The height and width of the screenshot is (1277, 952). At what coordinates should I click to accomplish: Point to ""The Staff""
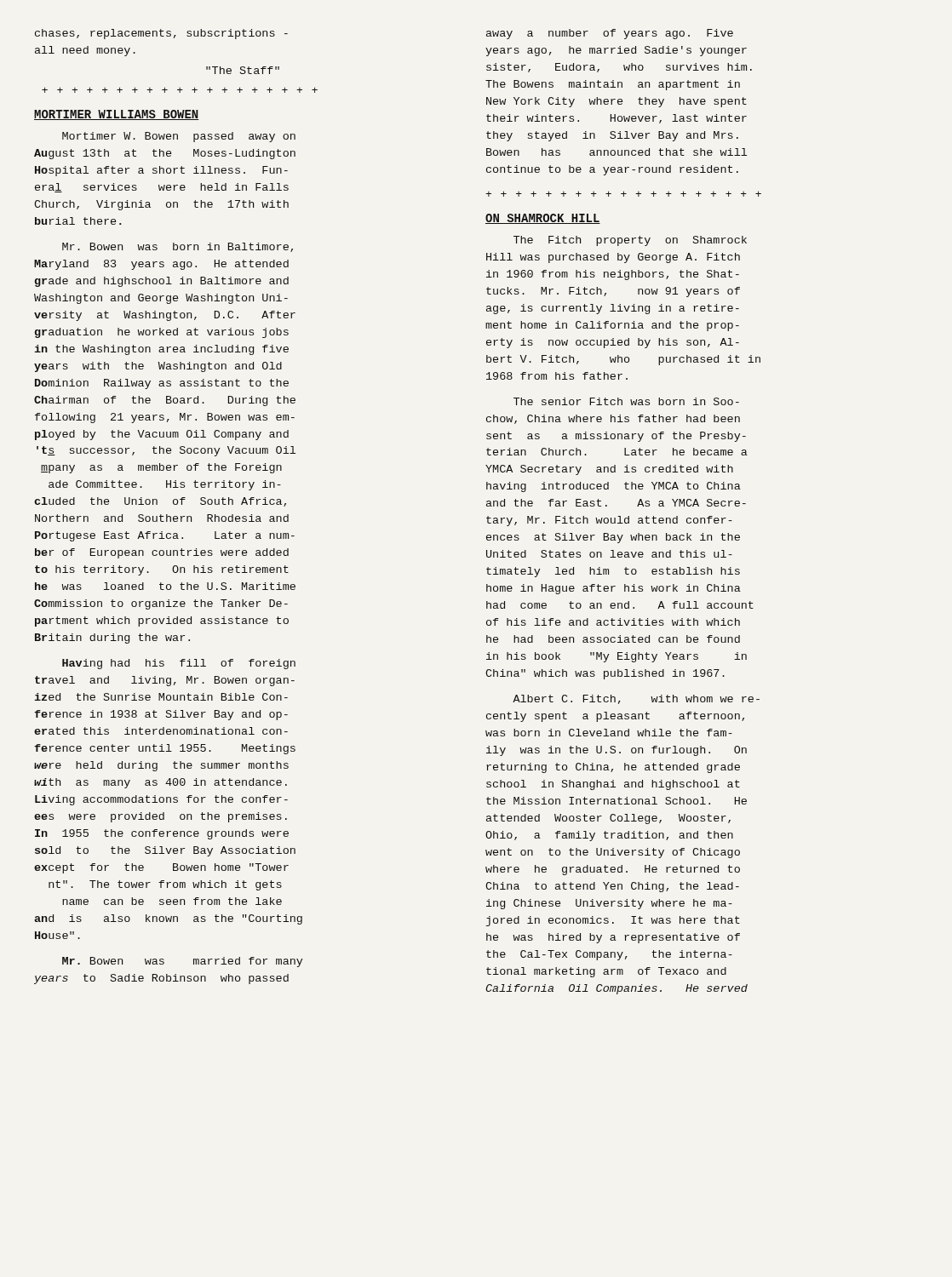243,71
